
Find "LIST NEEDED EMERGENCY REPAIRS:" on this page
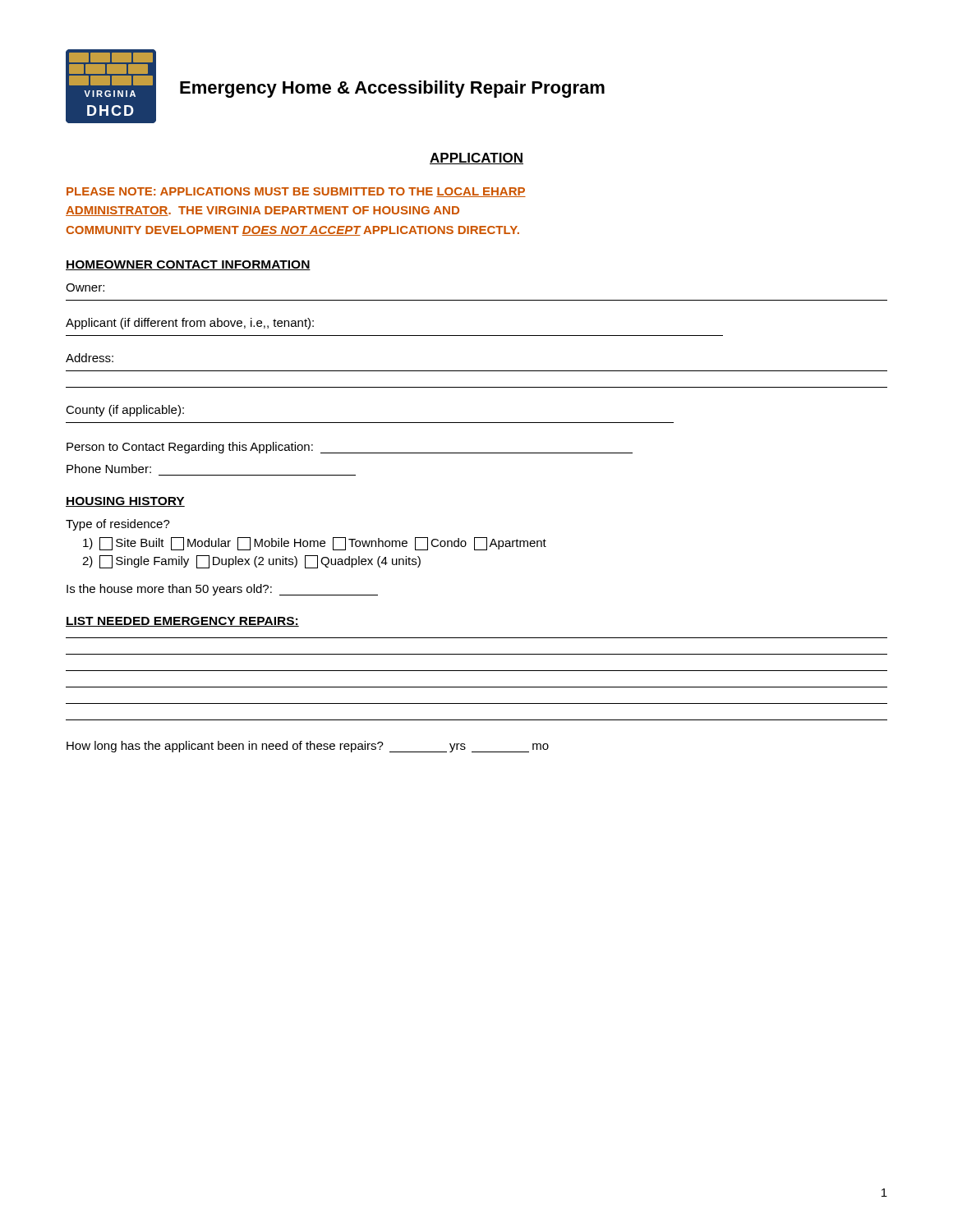[x=182, y=620]
